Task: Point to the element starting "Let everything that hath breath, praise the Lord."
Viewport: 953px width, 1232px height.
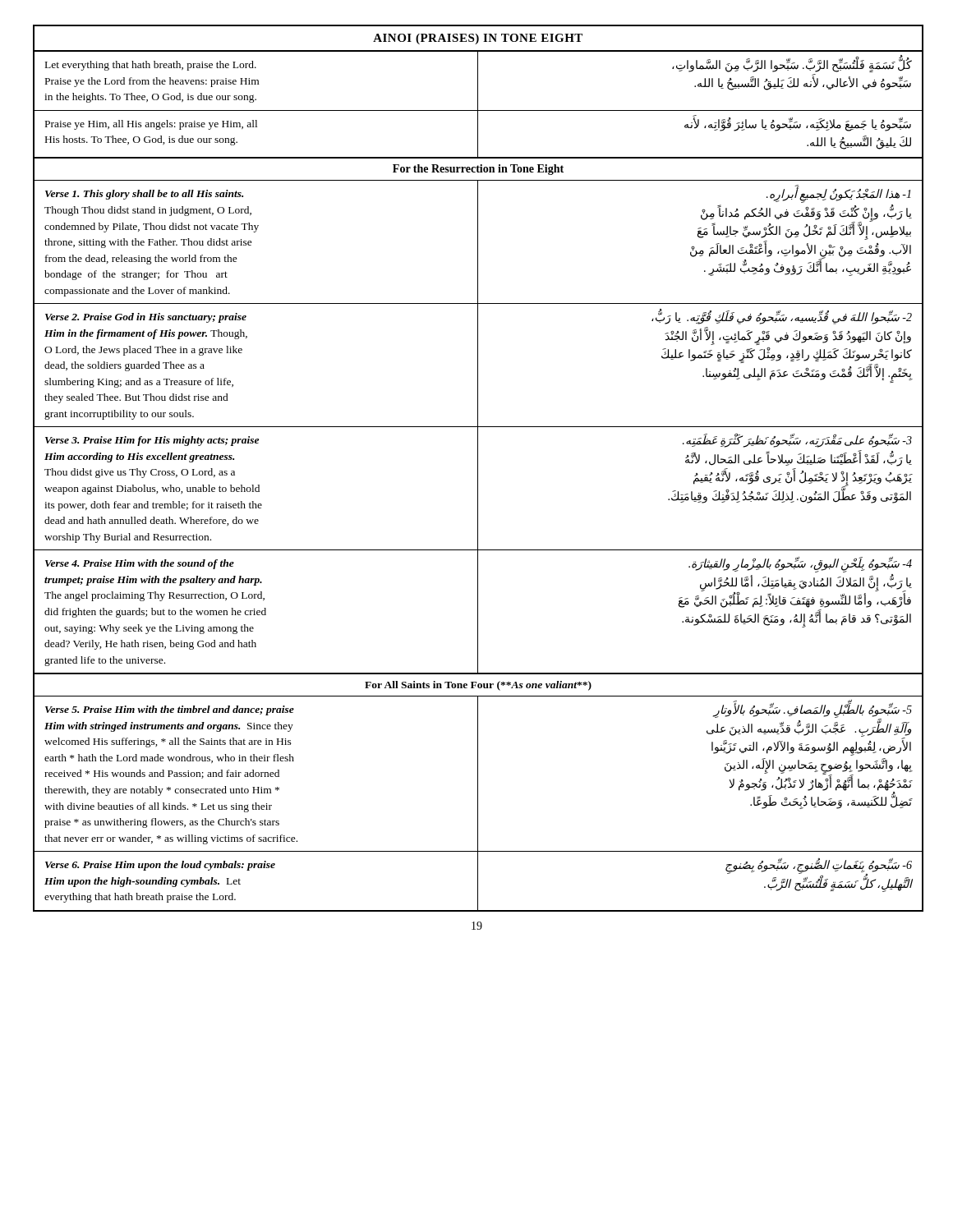Action: click(152, 81)
